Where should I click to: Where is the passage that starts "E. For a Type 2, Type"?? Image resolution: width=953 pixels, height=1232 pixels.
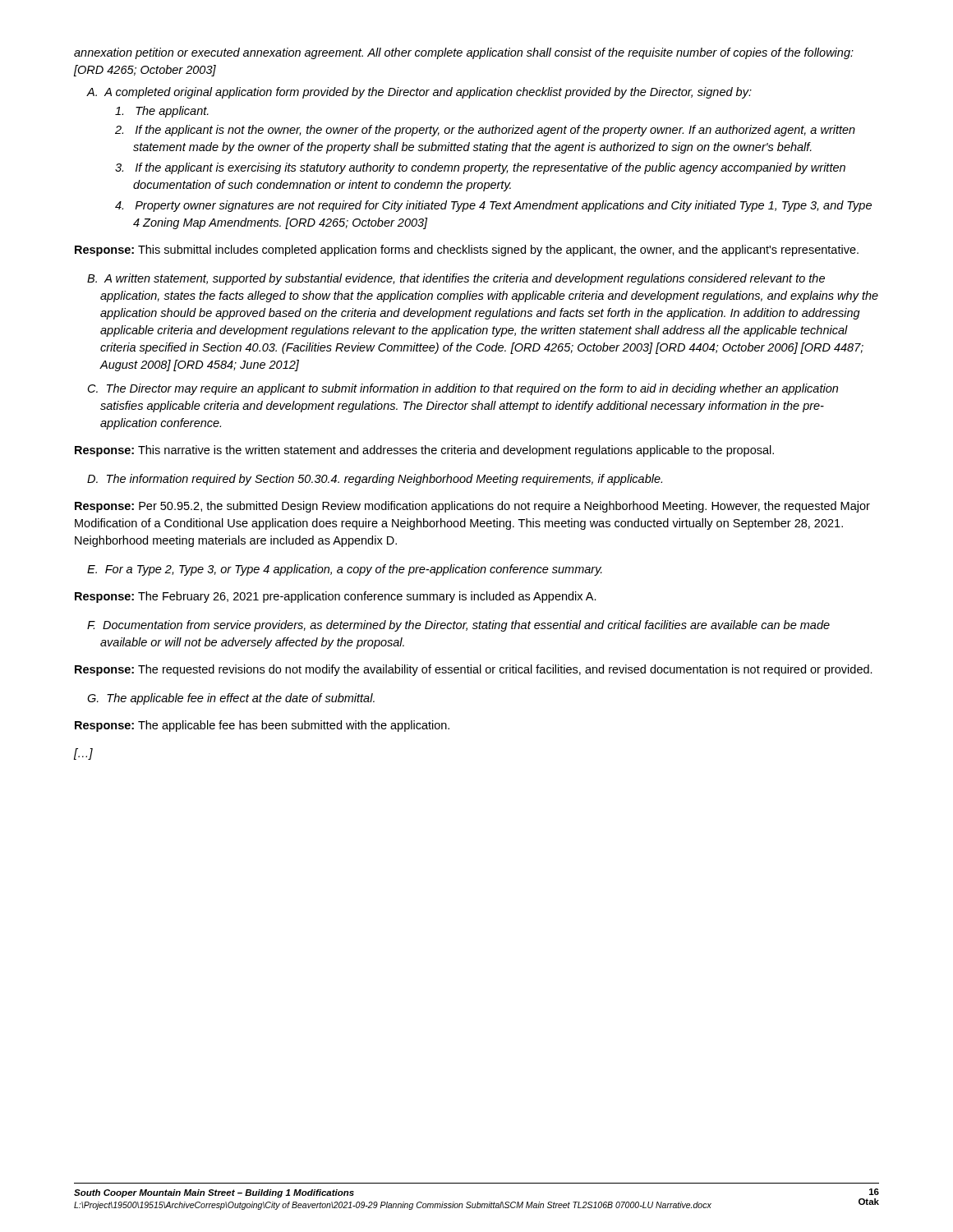coord(345,569)
